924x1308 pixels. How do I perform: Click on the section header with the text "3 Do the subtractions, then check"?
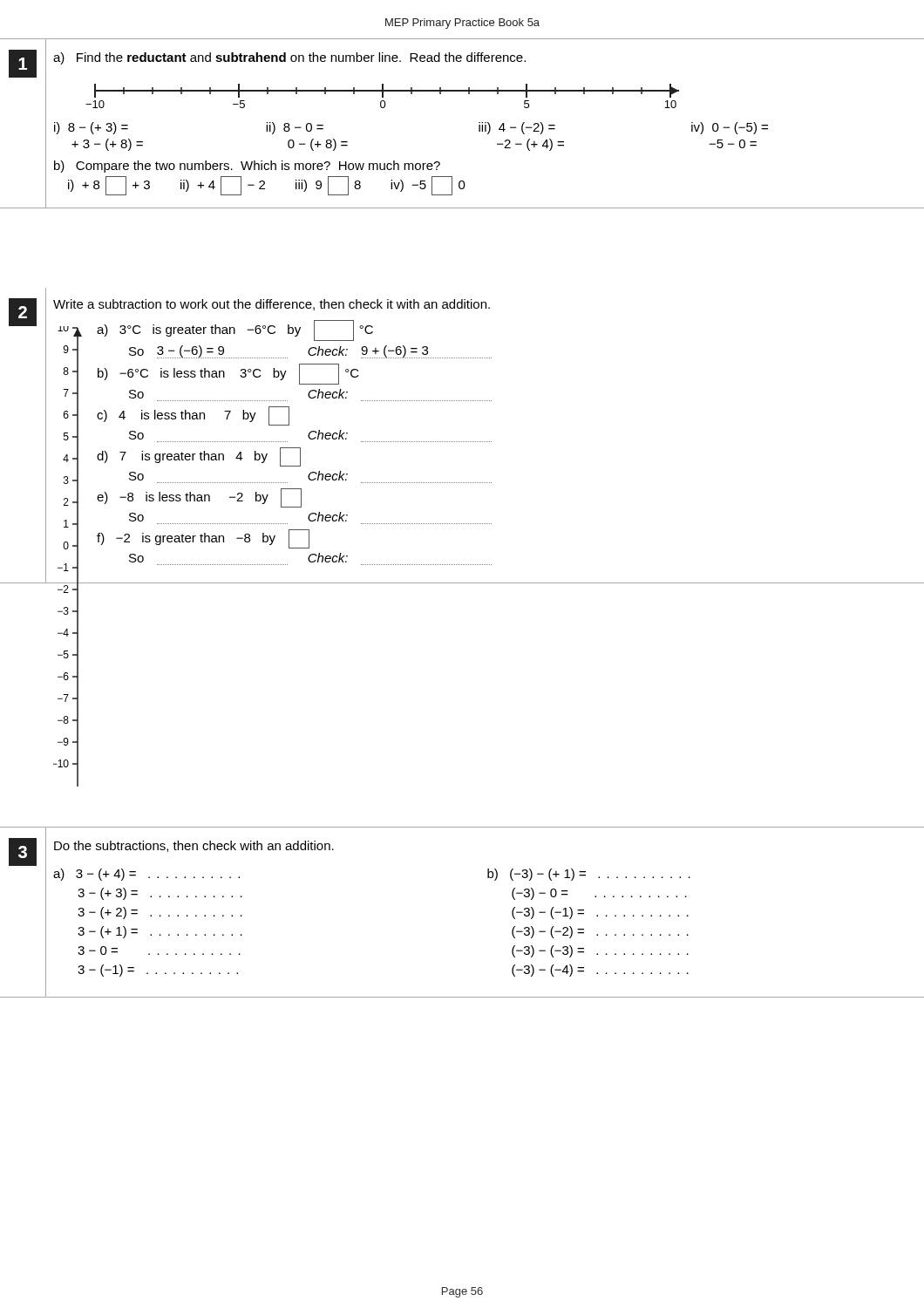coord(462,912)
